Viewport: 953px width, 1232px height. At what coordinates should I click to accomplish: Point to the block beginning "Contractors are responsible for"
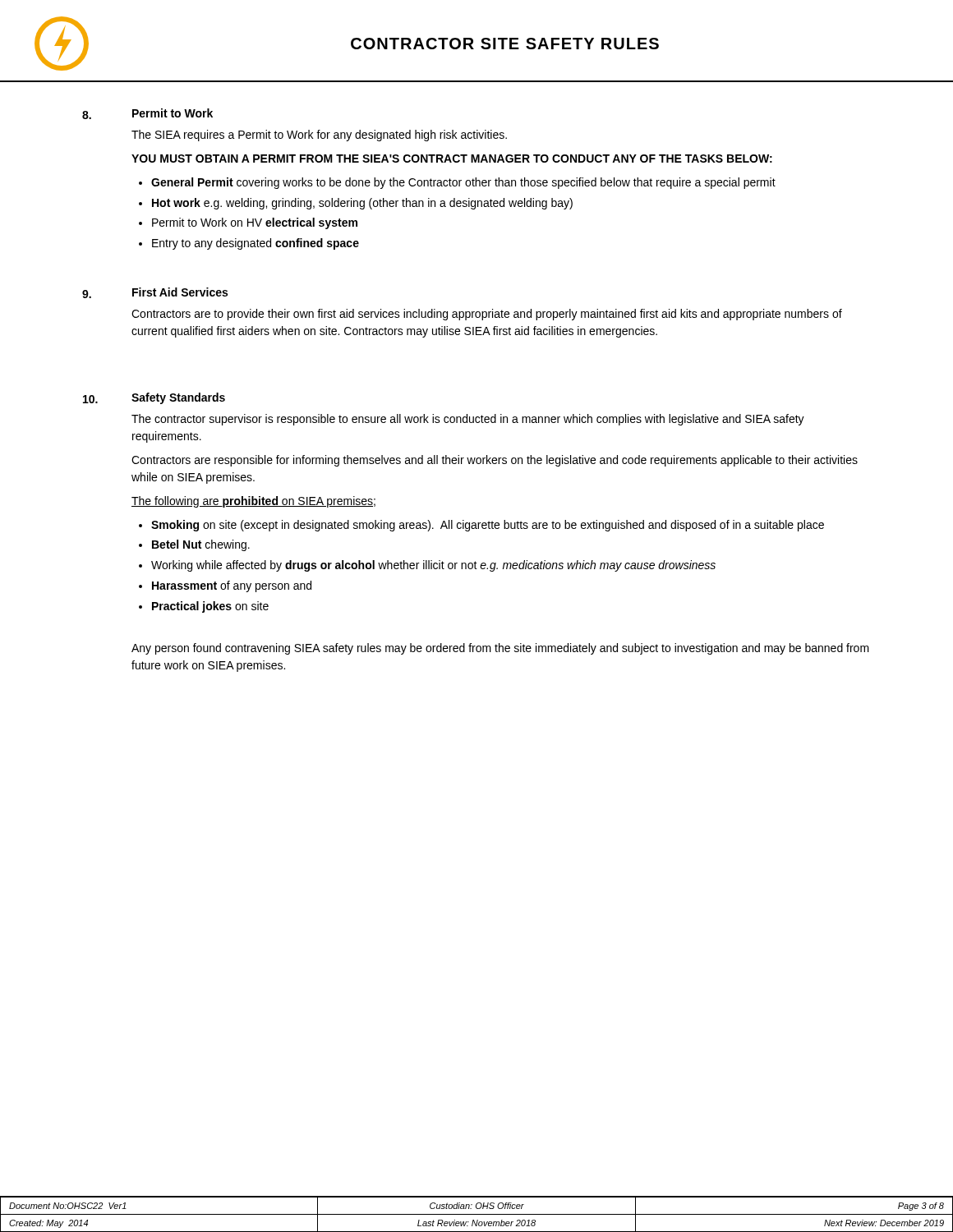[495, 468]
